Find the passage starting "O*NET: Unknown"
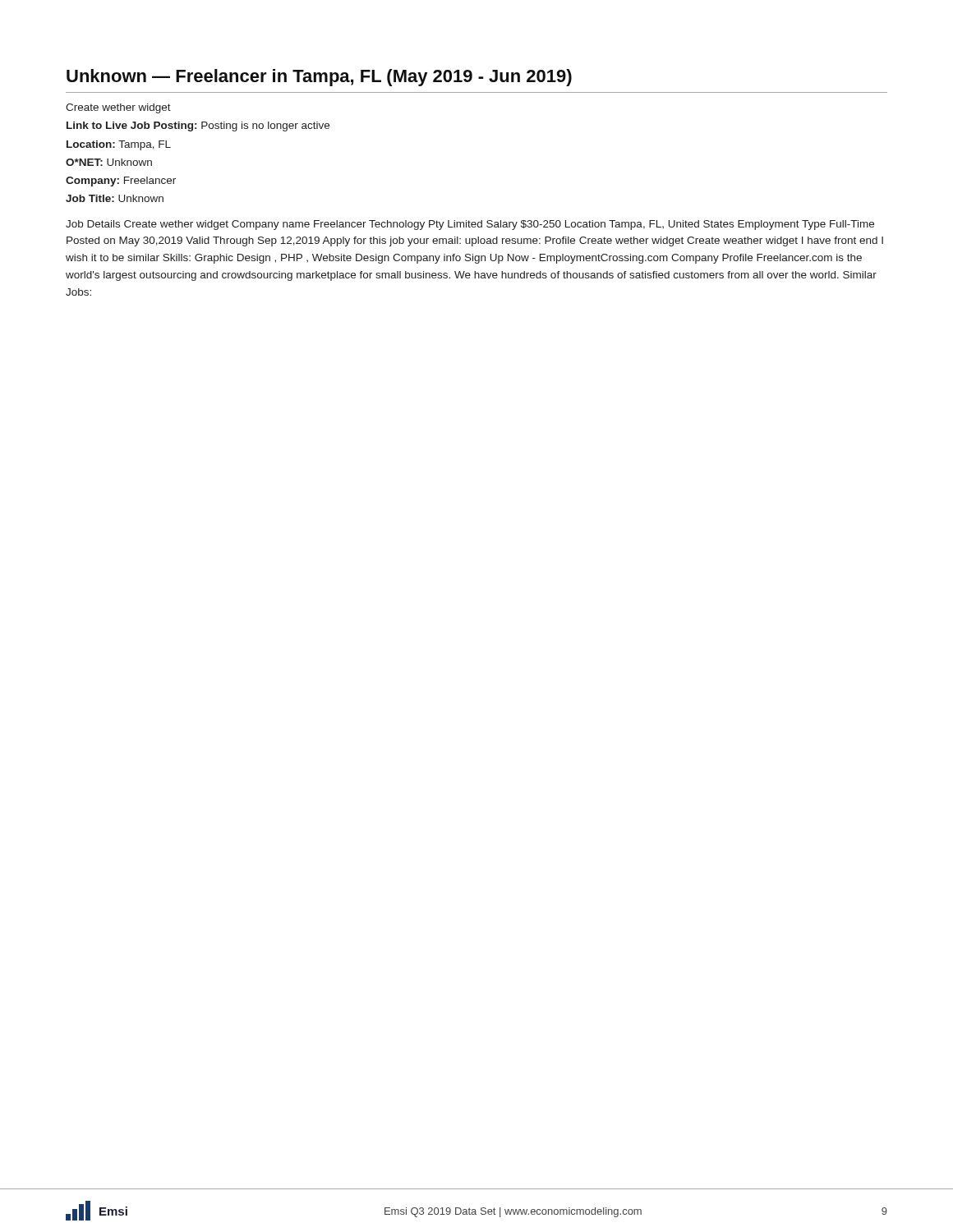Screen dimensions: 1232x953 (109, 162)
